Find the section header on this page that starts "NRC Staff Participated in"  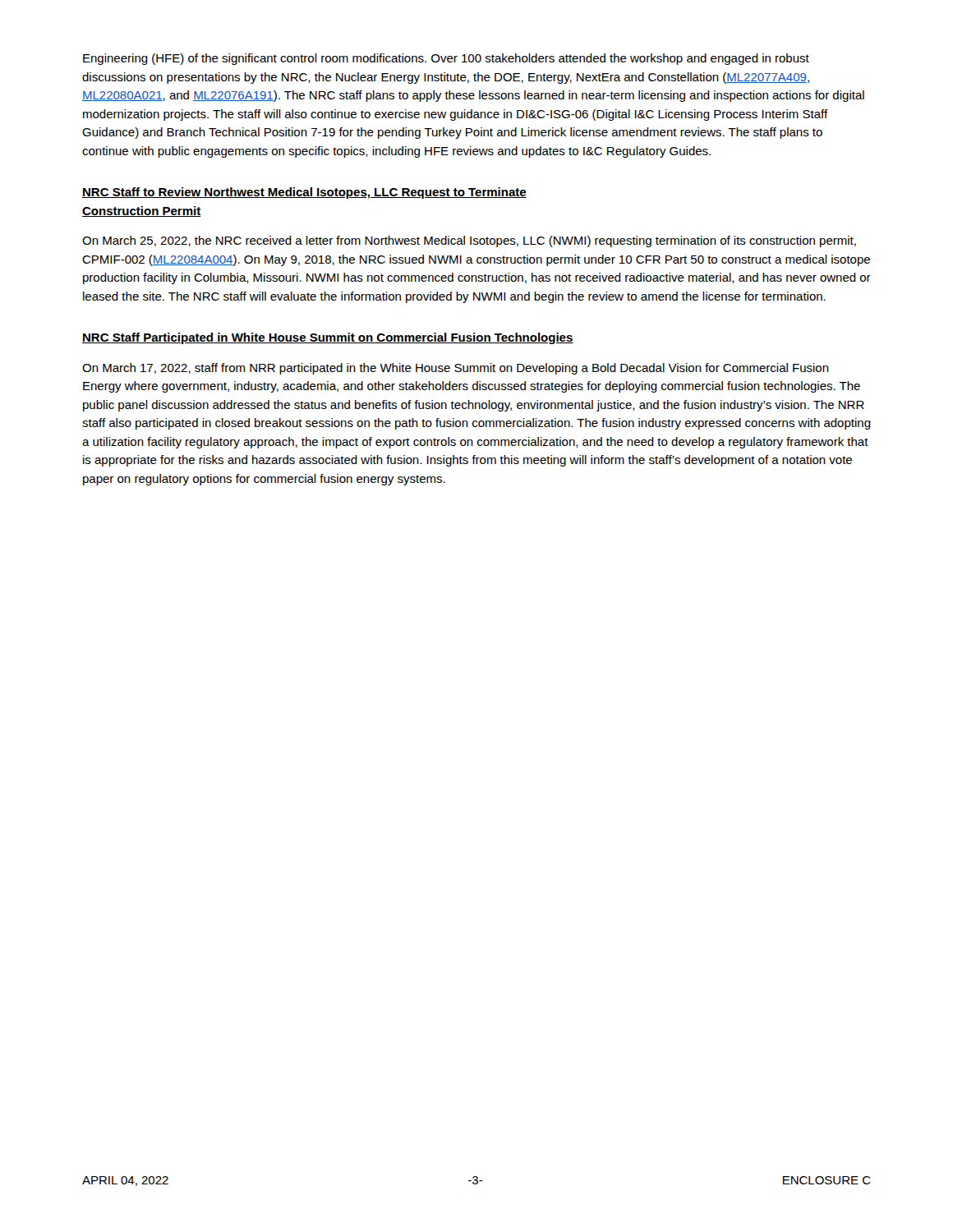tap(327, 337)
